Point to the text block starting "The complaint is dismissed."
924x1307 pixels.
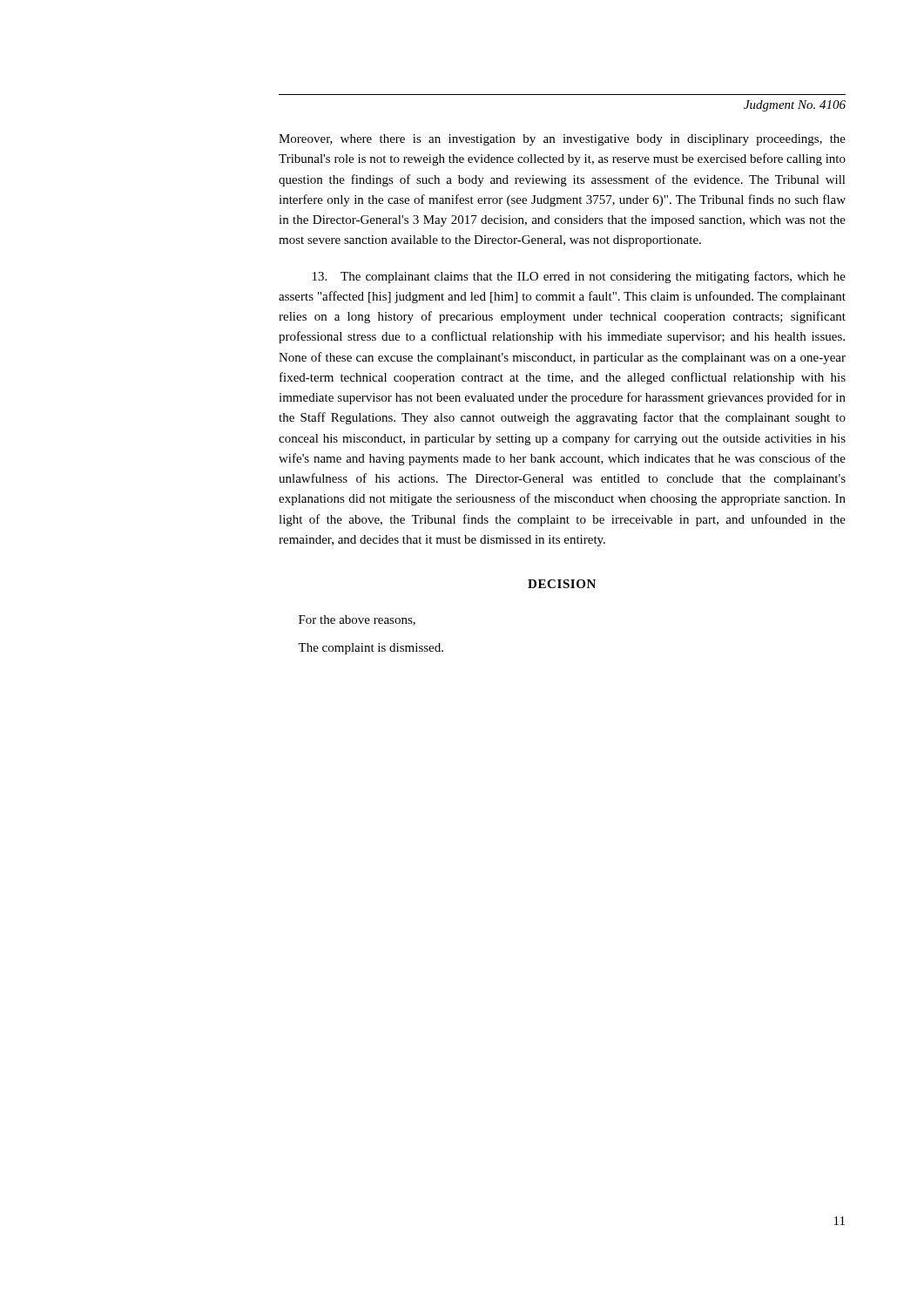(371, 647)
